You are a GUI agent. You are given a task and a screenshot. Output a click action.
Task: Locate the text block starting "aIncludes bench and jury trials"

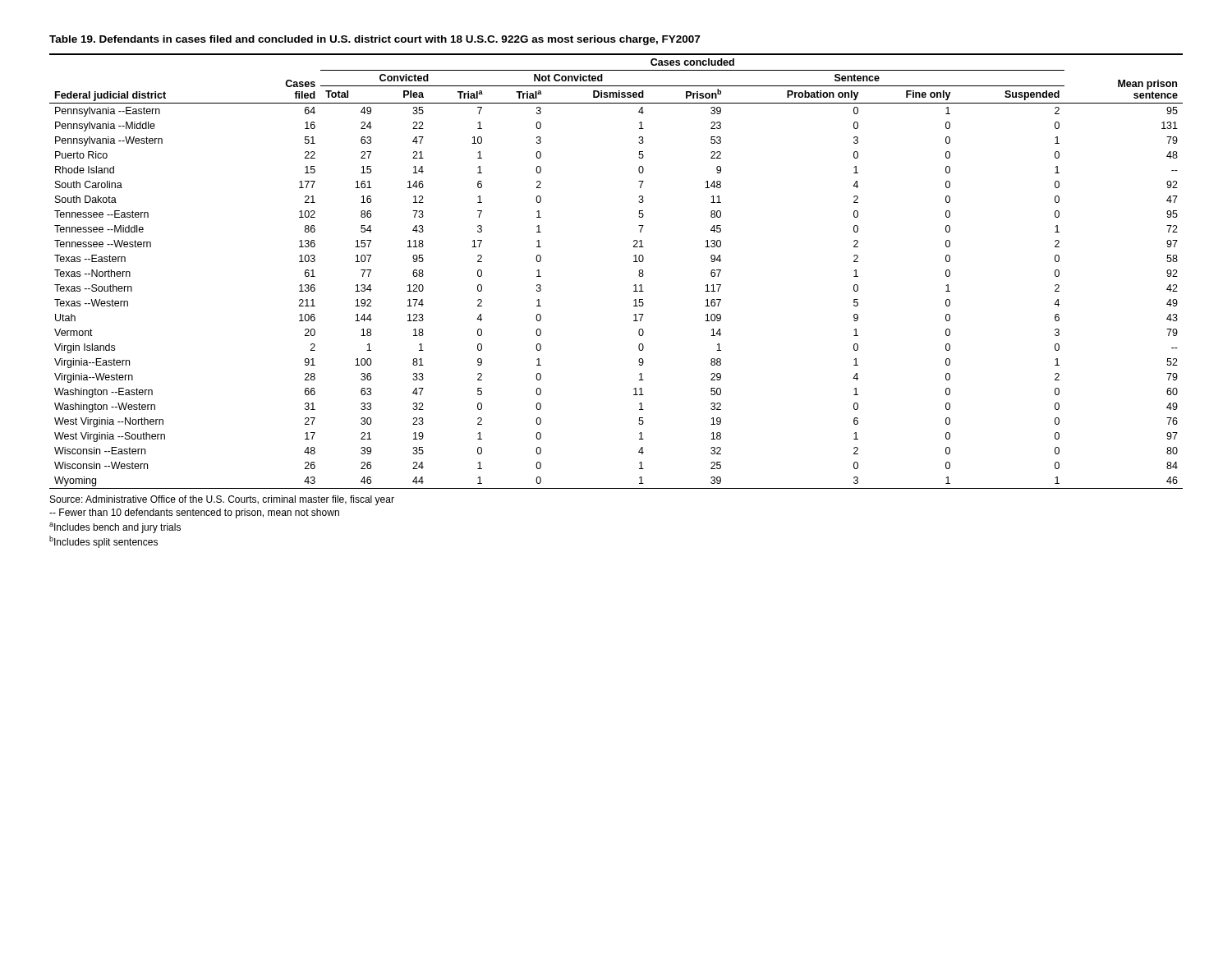115,527
